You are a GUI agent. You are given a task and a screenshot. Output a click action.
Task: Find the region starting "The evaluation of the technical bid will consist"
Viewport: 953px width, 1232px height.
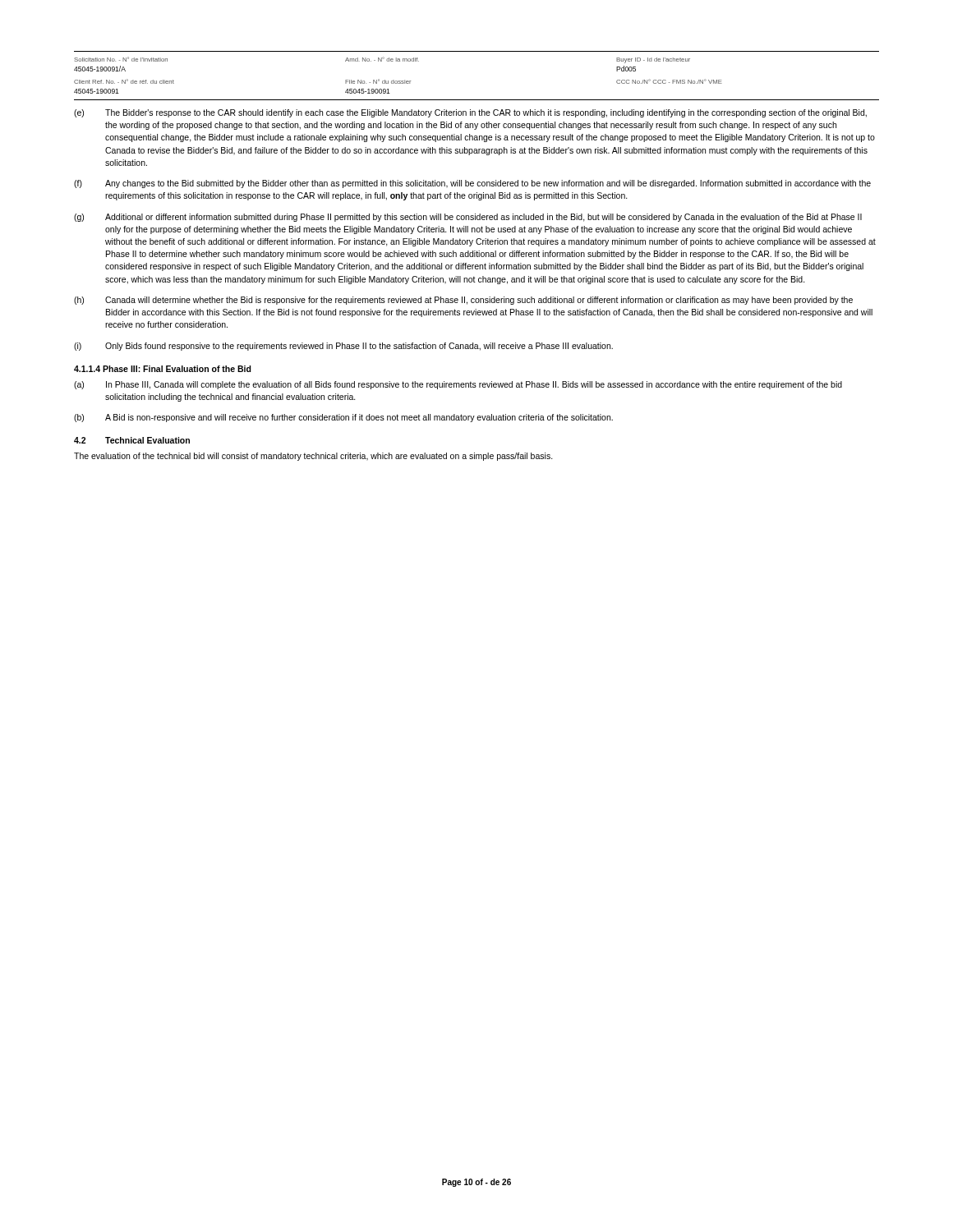coord(313,456)
